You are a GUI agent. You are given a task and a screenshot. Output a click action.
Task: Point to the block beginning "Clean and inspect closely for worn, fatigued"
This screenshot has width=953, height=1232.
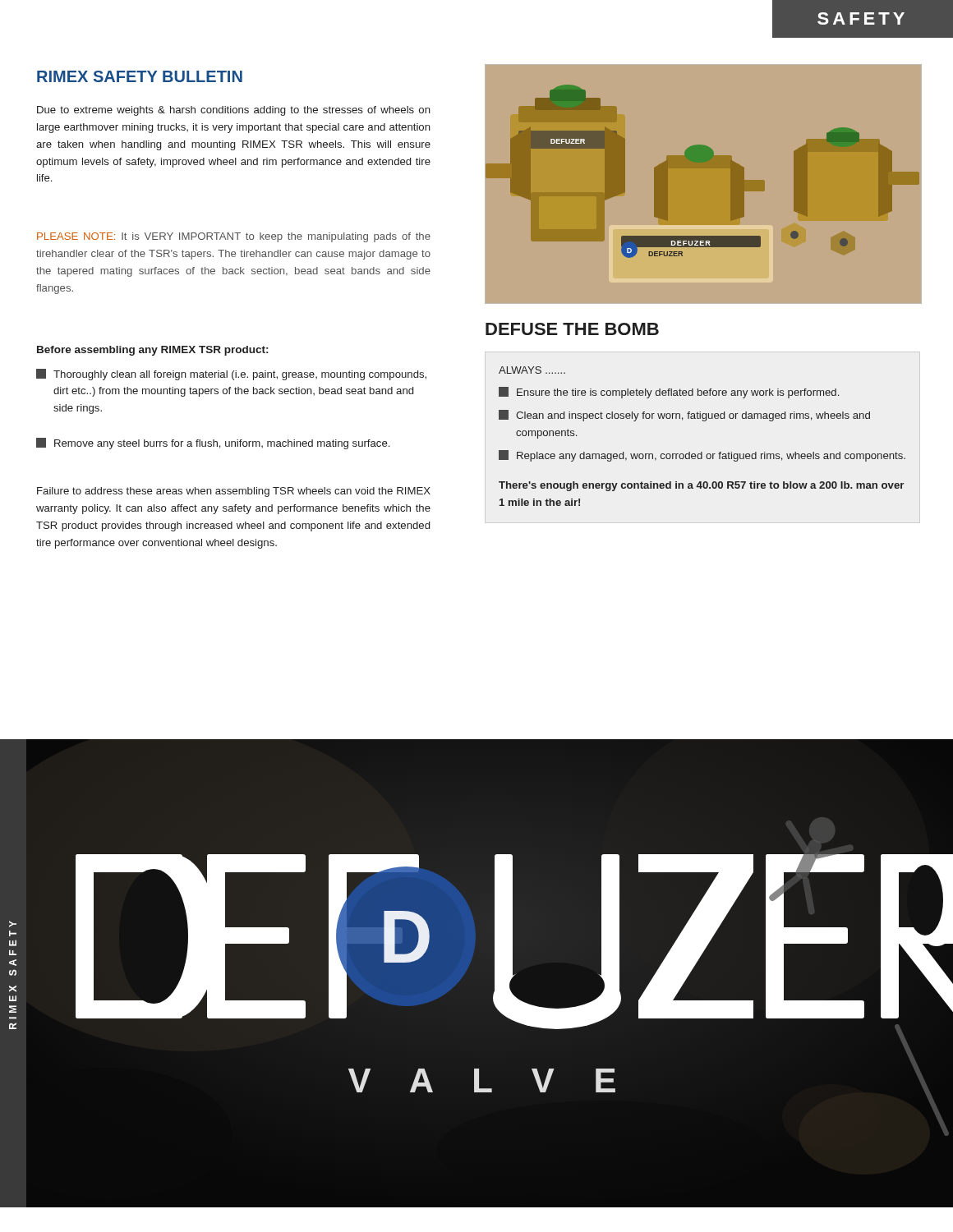[702, 425]
